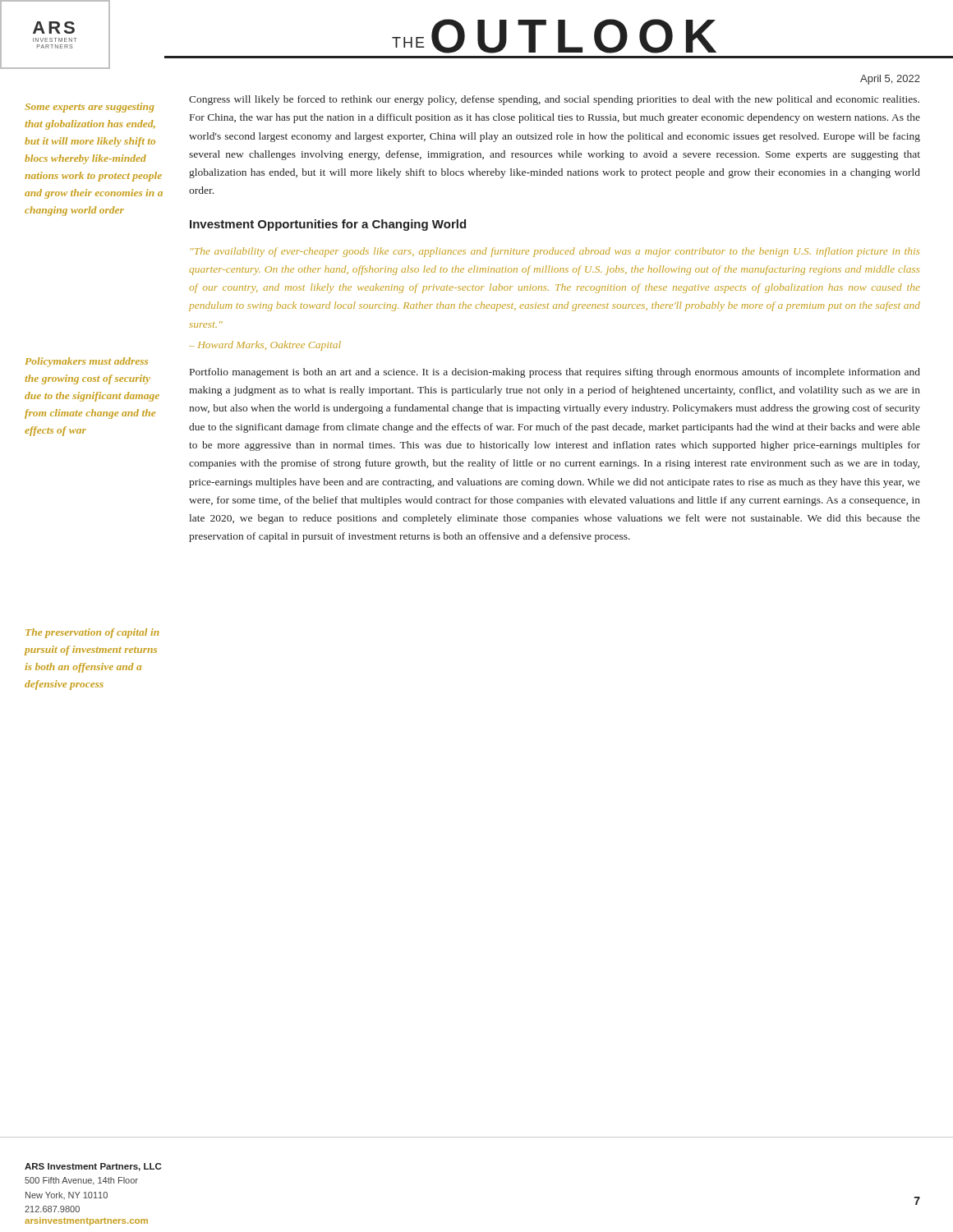Viewport: 953px width, 1232px height.
Task: Select the text block that says "Some experts are suggesting that"
Action: point(94,158)
